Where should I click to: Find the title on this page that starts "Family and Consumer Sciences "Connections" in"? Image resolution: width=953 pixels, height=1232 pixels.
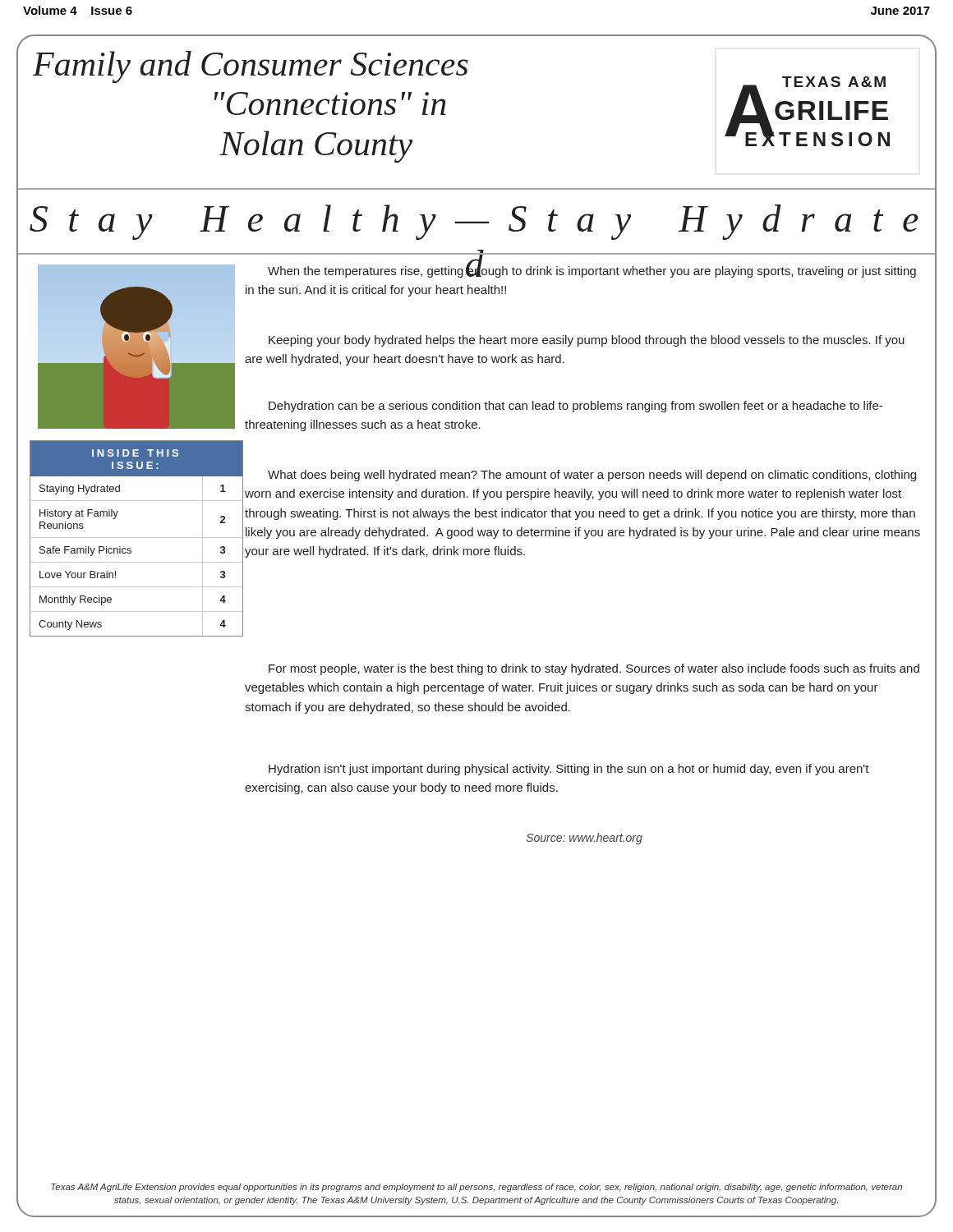(x=304, y=104)
